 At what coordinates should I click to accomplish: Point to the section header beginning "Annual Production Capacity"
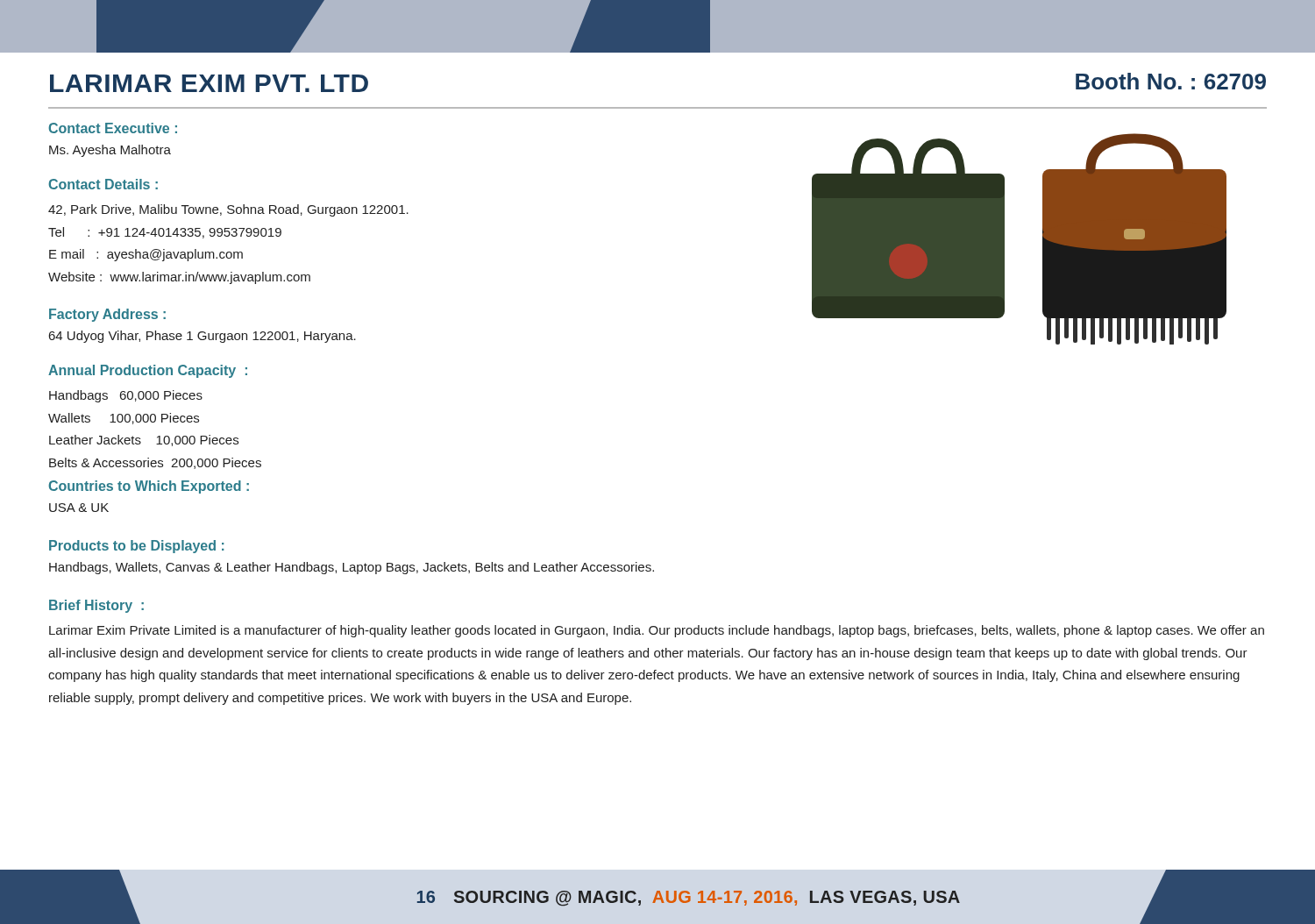[148, 370]
